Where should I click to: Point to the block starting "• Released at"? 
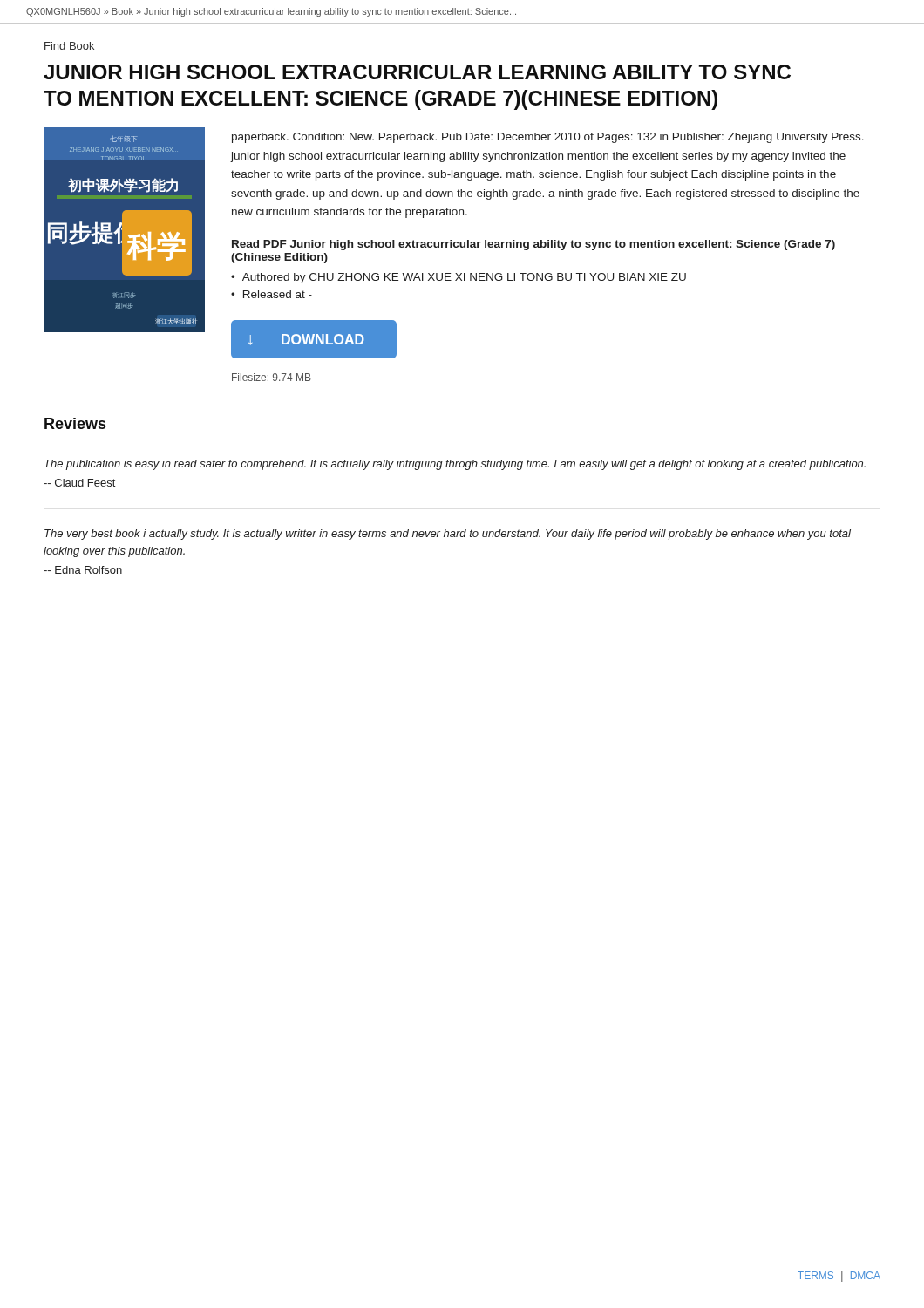coord(272,294)
